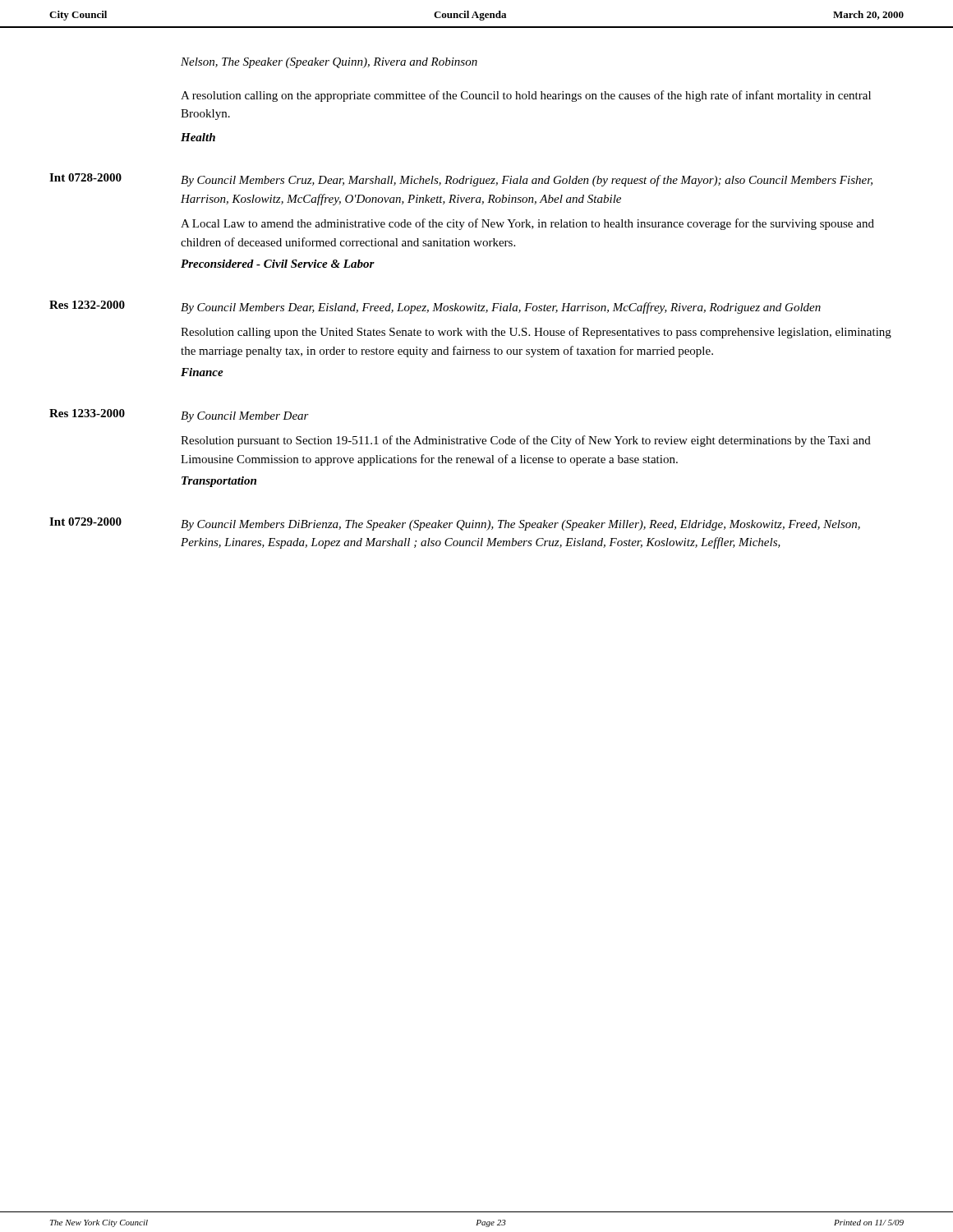Locate the text block starting "By Council Member Dear Resolution pursuant to"
This screenshot has height=1232, width=953.
coord(542,448)
